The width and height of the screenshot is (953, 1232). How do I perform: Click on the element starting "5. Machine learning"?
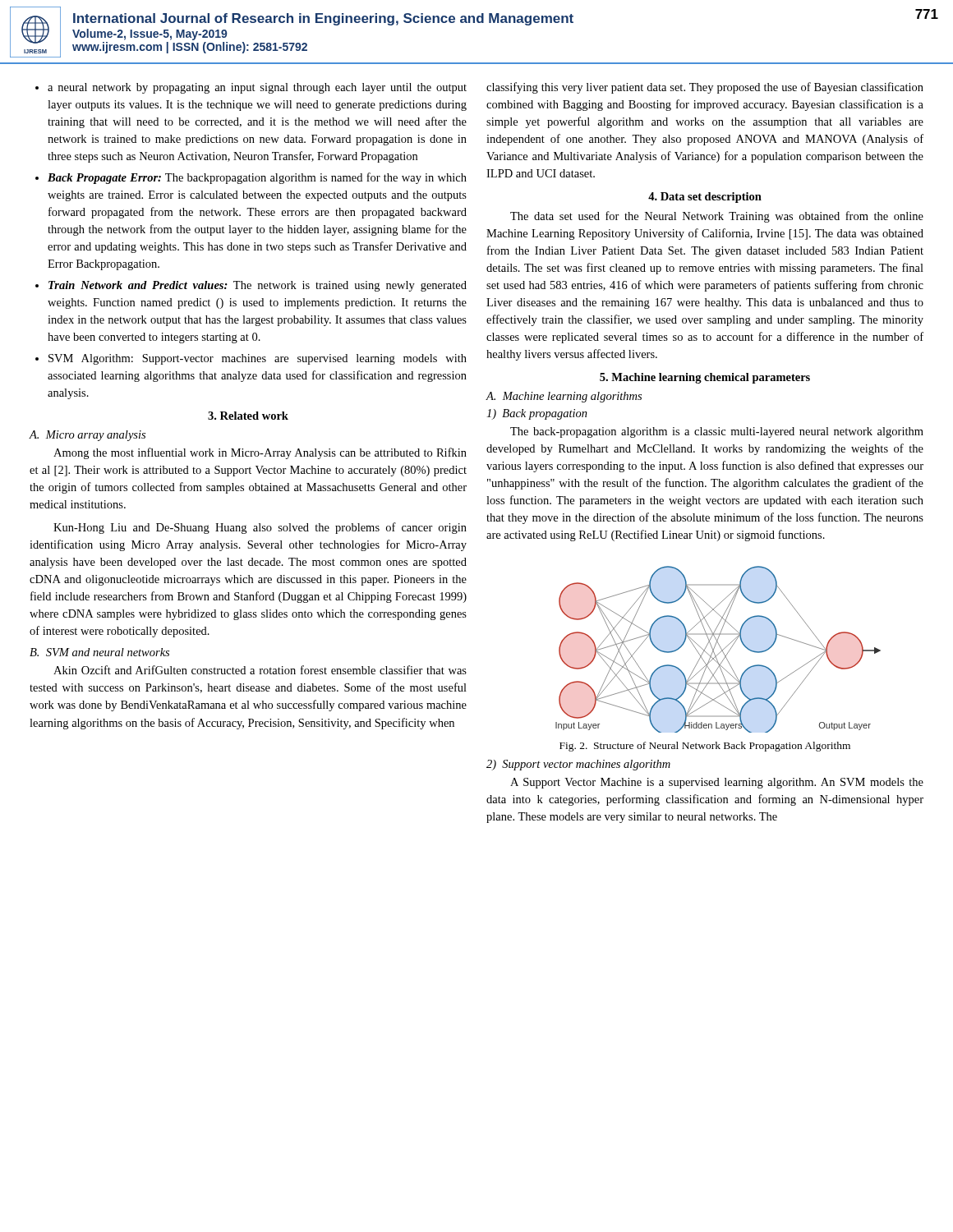point(705,377)
